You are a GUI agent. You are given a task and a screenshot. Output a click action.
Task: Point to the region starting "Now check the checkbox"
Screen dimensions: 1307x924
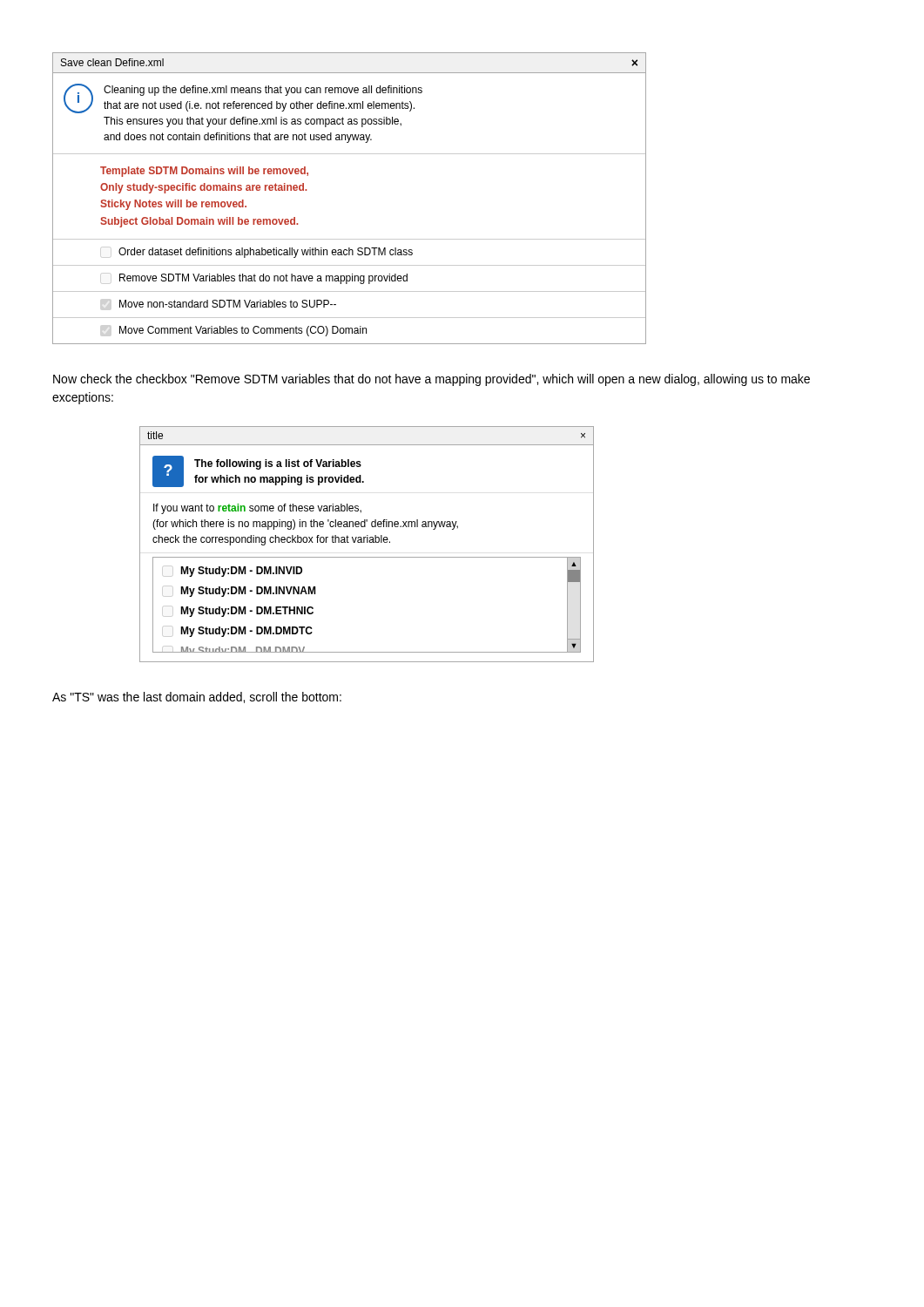(x=462, y=388)
